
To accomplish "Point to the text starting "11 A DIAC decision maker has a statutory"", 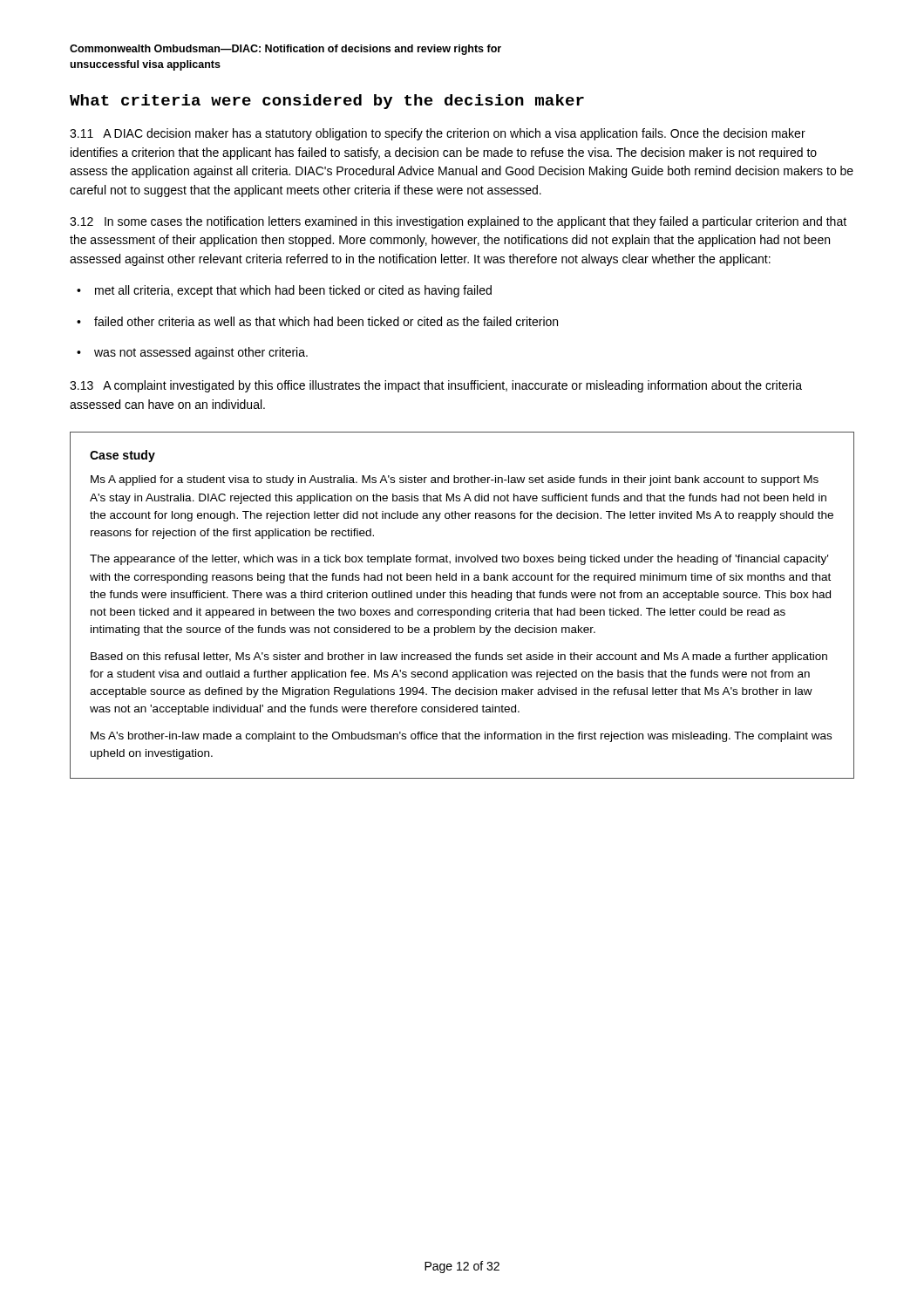I will click(x=462, y=163).
